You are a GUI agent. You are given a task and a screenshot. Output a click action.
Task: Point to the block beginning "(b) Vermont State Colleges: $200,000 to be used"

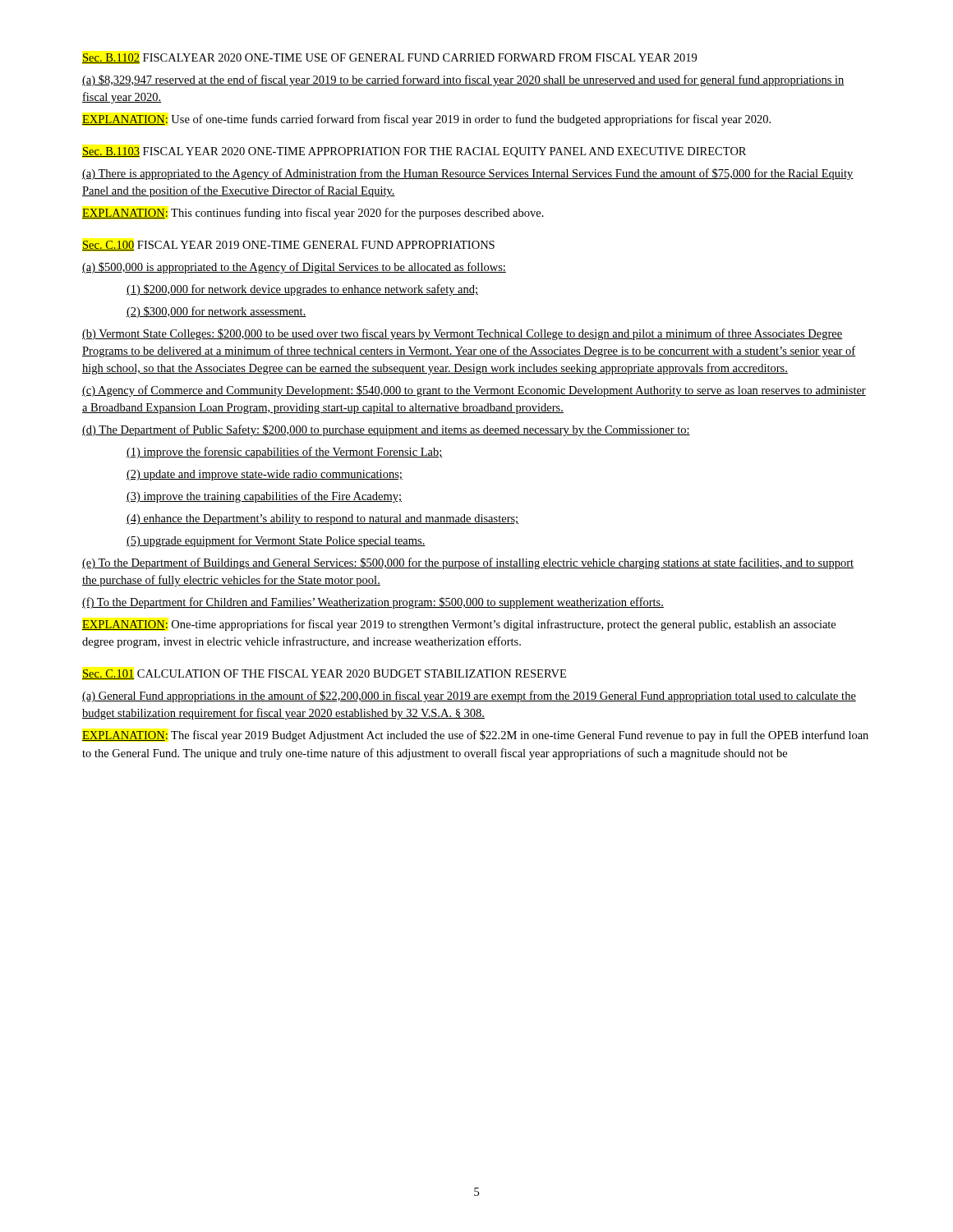click(x=476, y=382)
